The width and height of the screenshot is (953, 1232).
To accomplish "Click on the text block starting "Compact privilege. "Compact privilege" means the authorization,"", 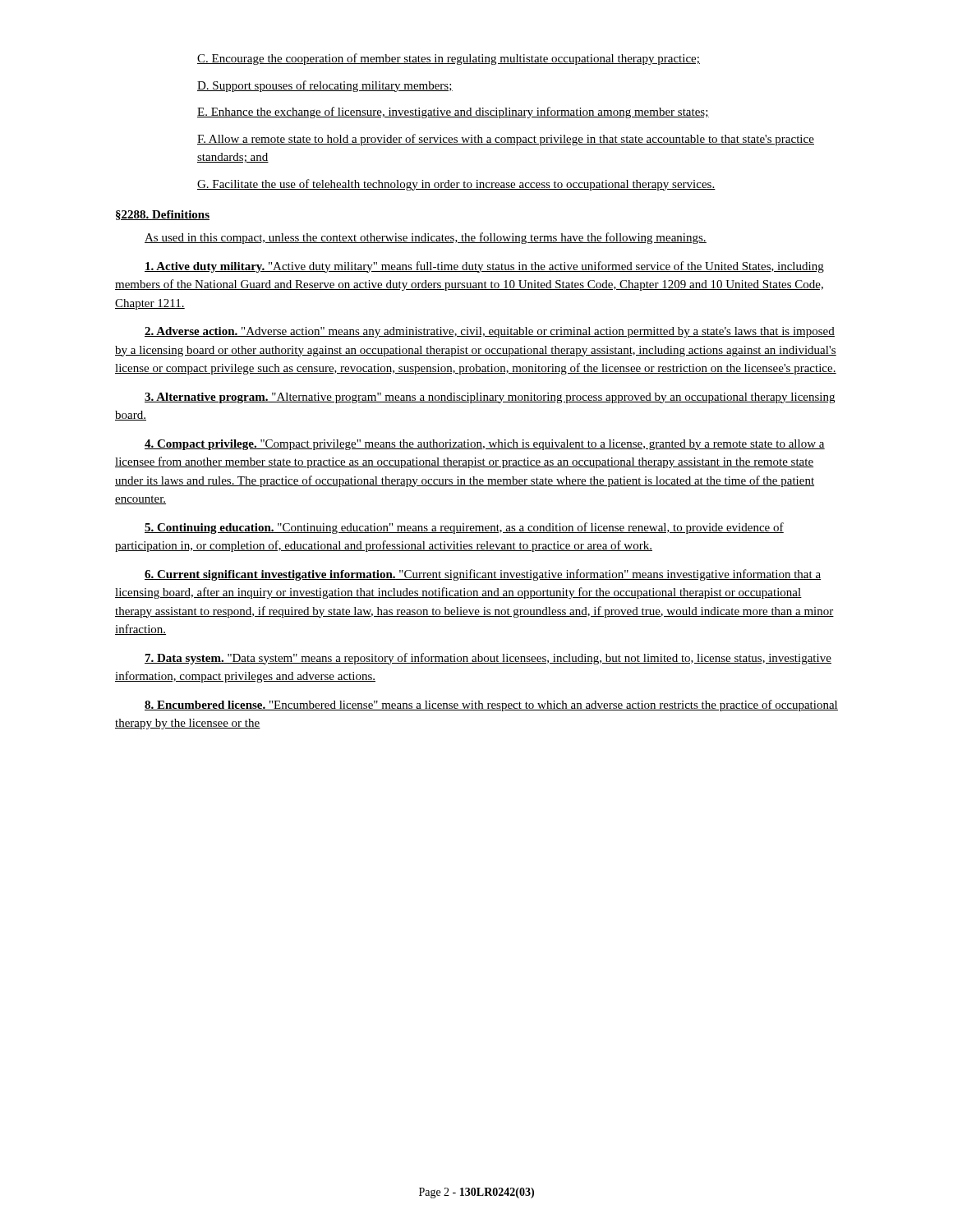I will click(x=470, y=471).
